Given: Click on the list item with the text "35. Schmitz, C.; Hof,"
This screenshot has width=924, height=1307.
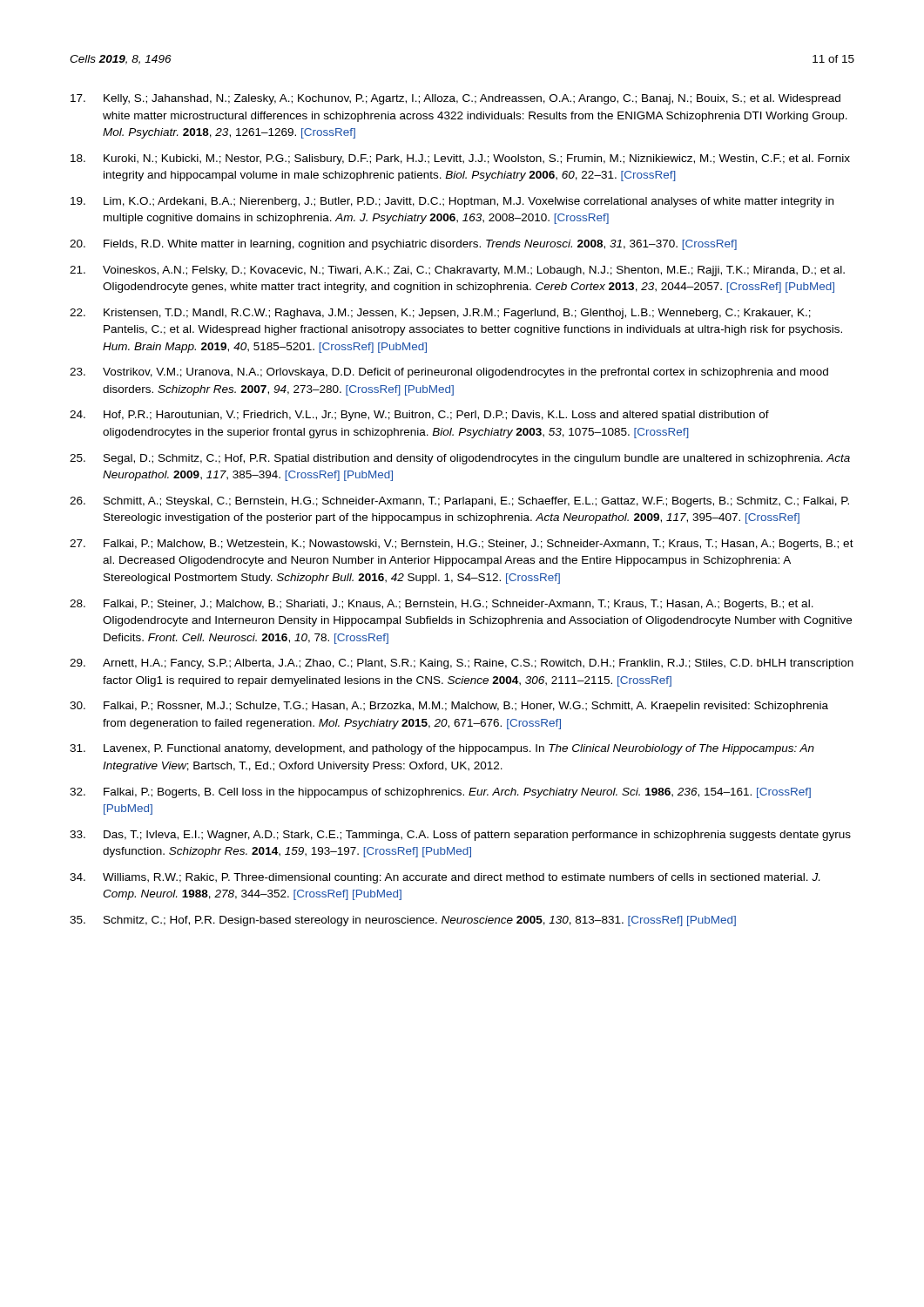Looking at the screenshot, I should point(462,920).
